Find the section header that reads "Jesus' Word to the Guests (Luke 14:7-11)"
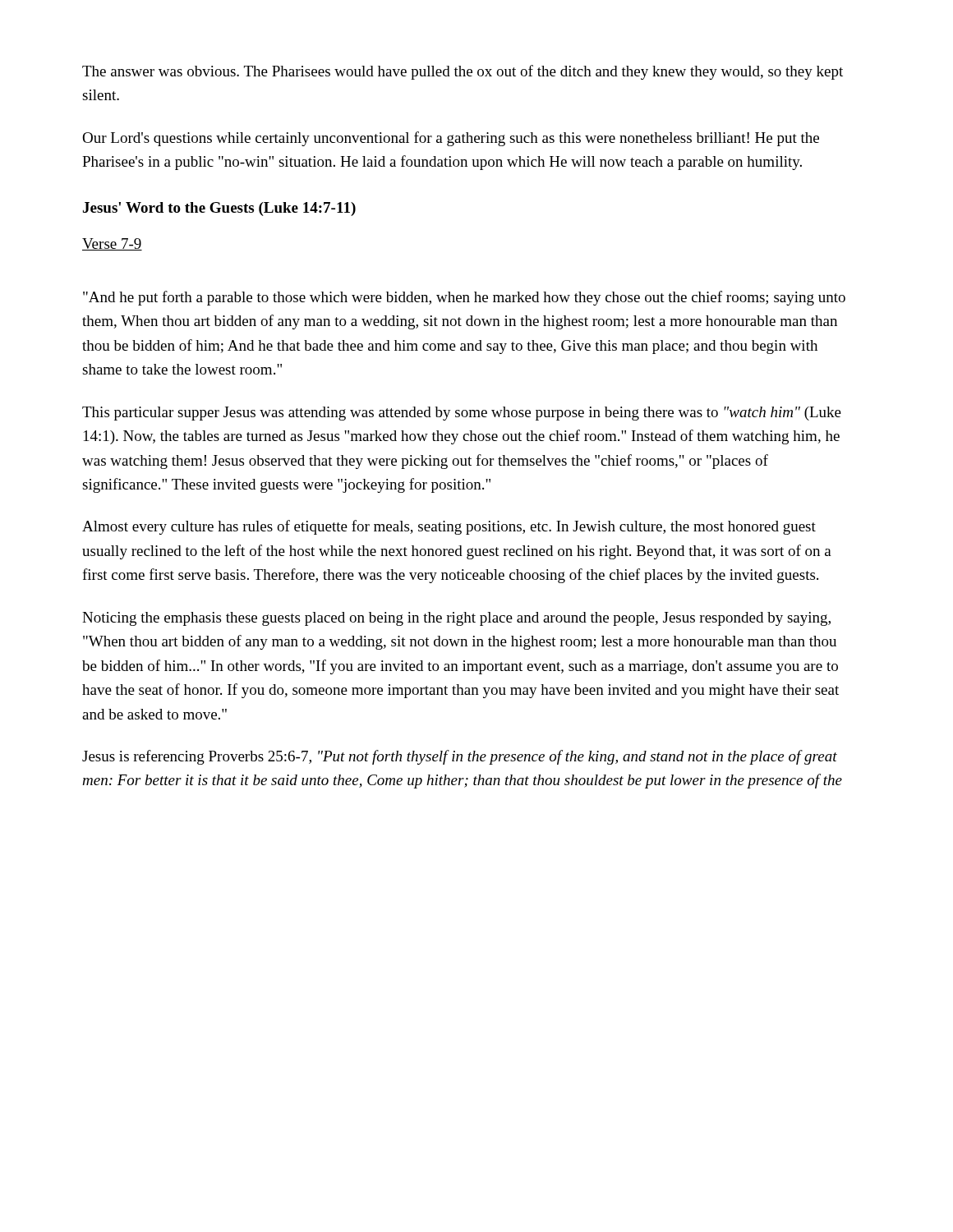953x1232 pixels. click(x=219, y=207)
